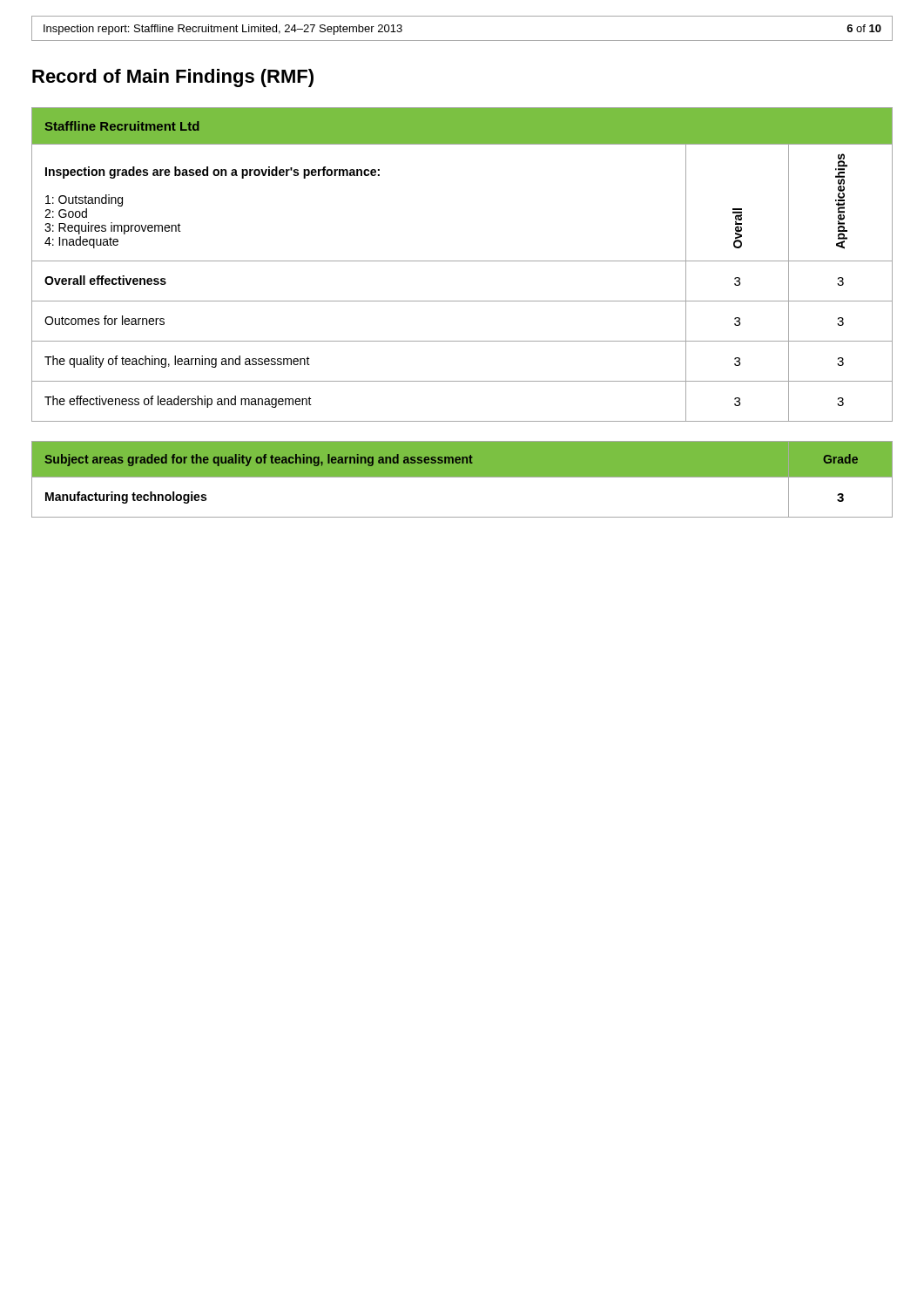The height and width of the screenshot is (1307, 924).
Task: Click on the table containing "Subject areas graded for the"
Action: point(462,479)
